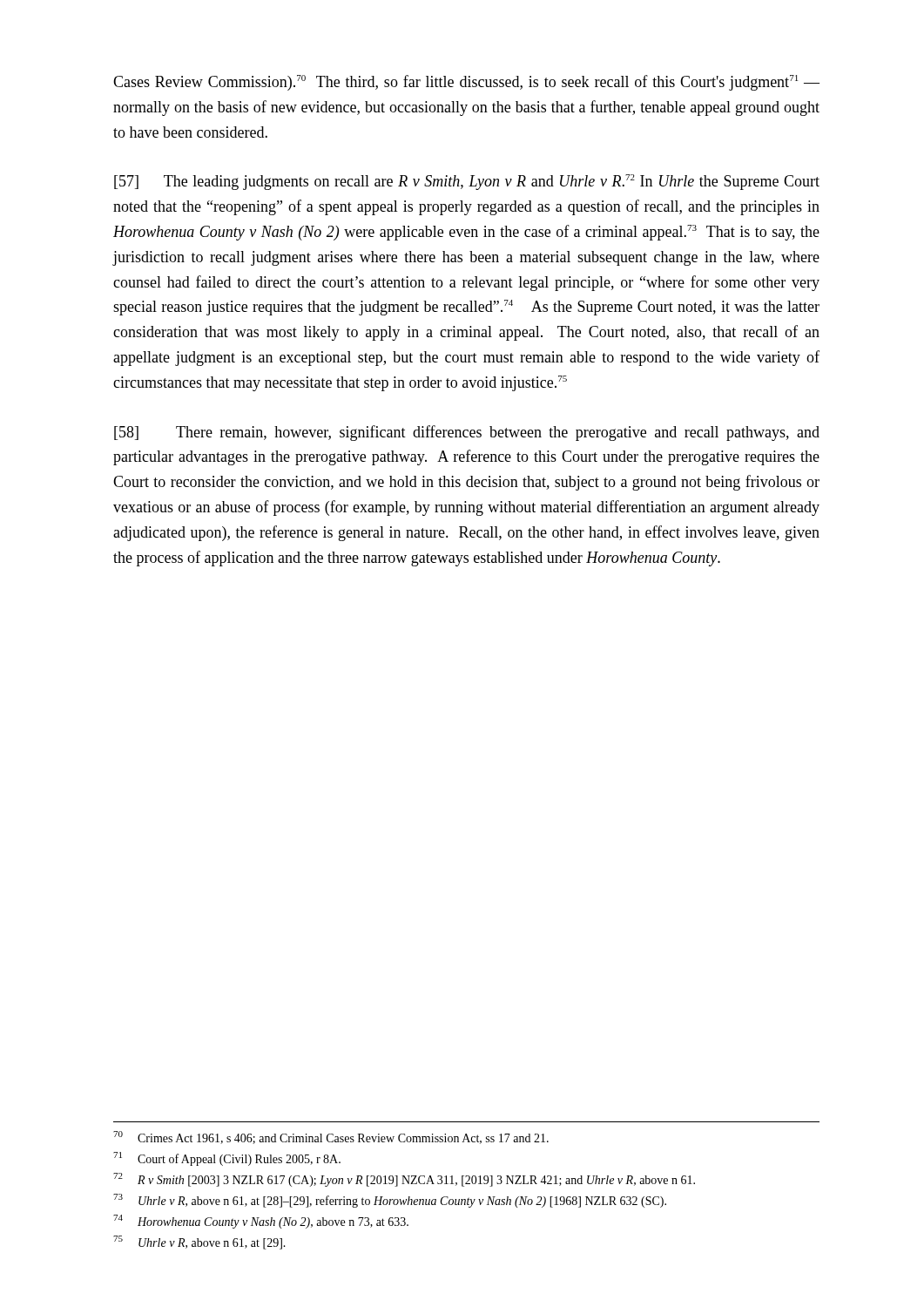The height and width of the screenshot is (1307, 924).
Task: Locate the block of text that opens with "70 Crimes Act 1961,"
Action: 466,1138
